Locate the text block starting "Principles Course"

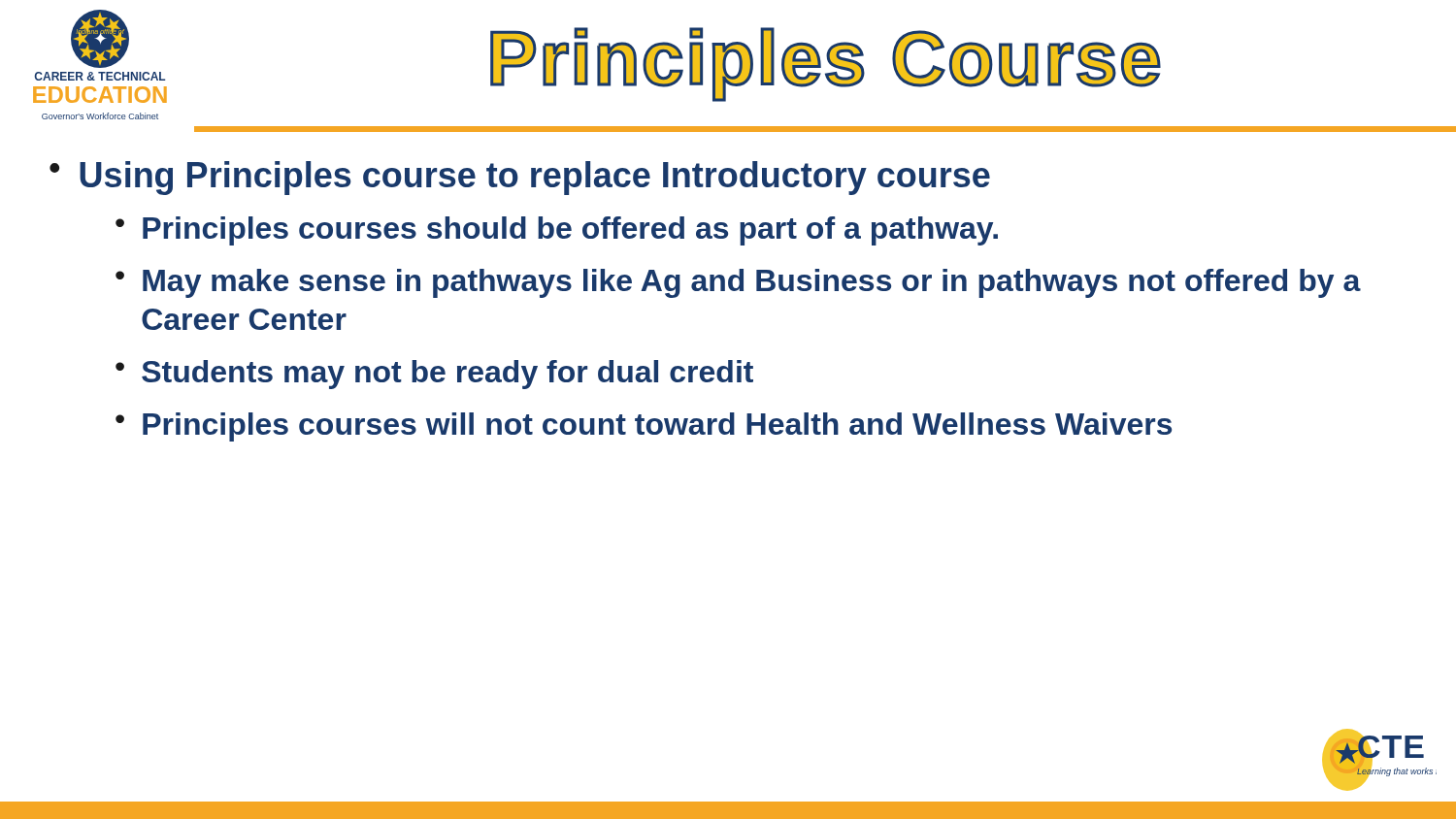click(825, 58)
